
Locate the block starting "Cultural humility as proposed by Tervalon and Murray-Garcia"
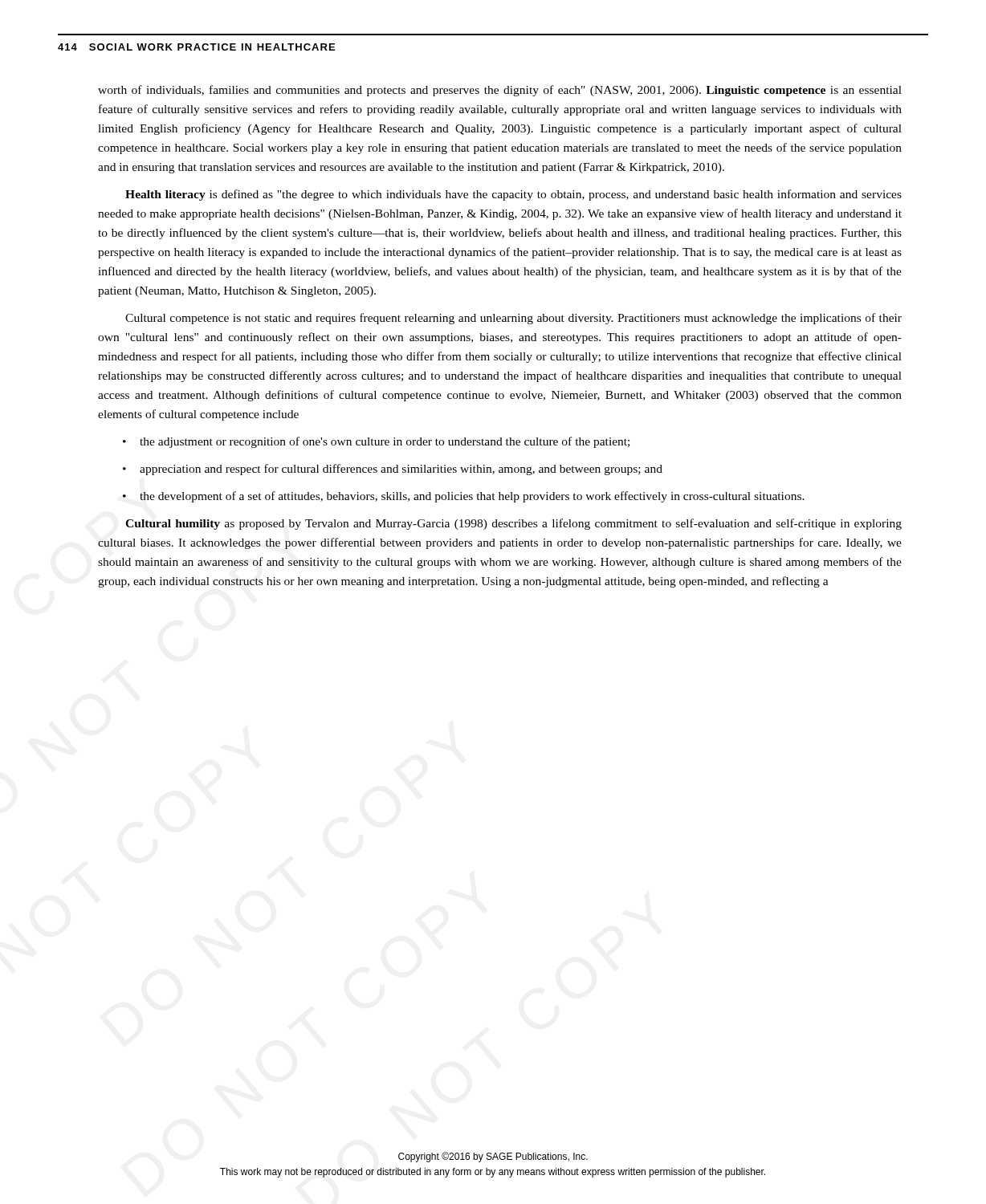pos(500,553)
